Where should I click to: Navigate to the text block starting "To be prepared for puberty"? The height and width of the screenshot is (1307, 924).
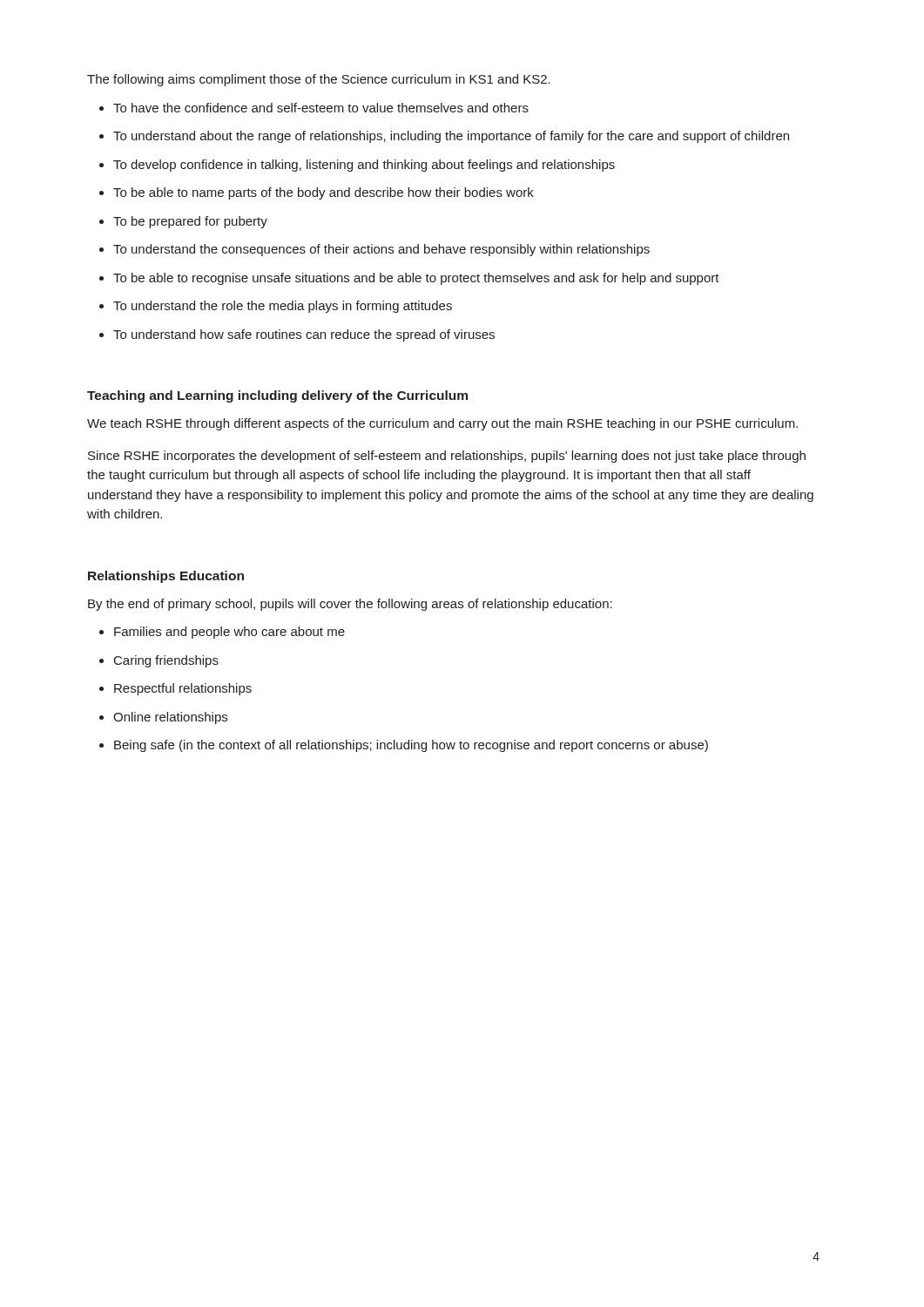(190, 220)
